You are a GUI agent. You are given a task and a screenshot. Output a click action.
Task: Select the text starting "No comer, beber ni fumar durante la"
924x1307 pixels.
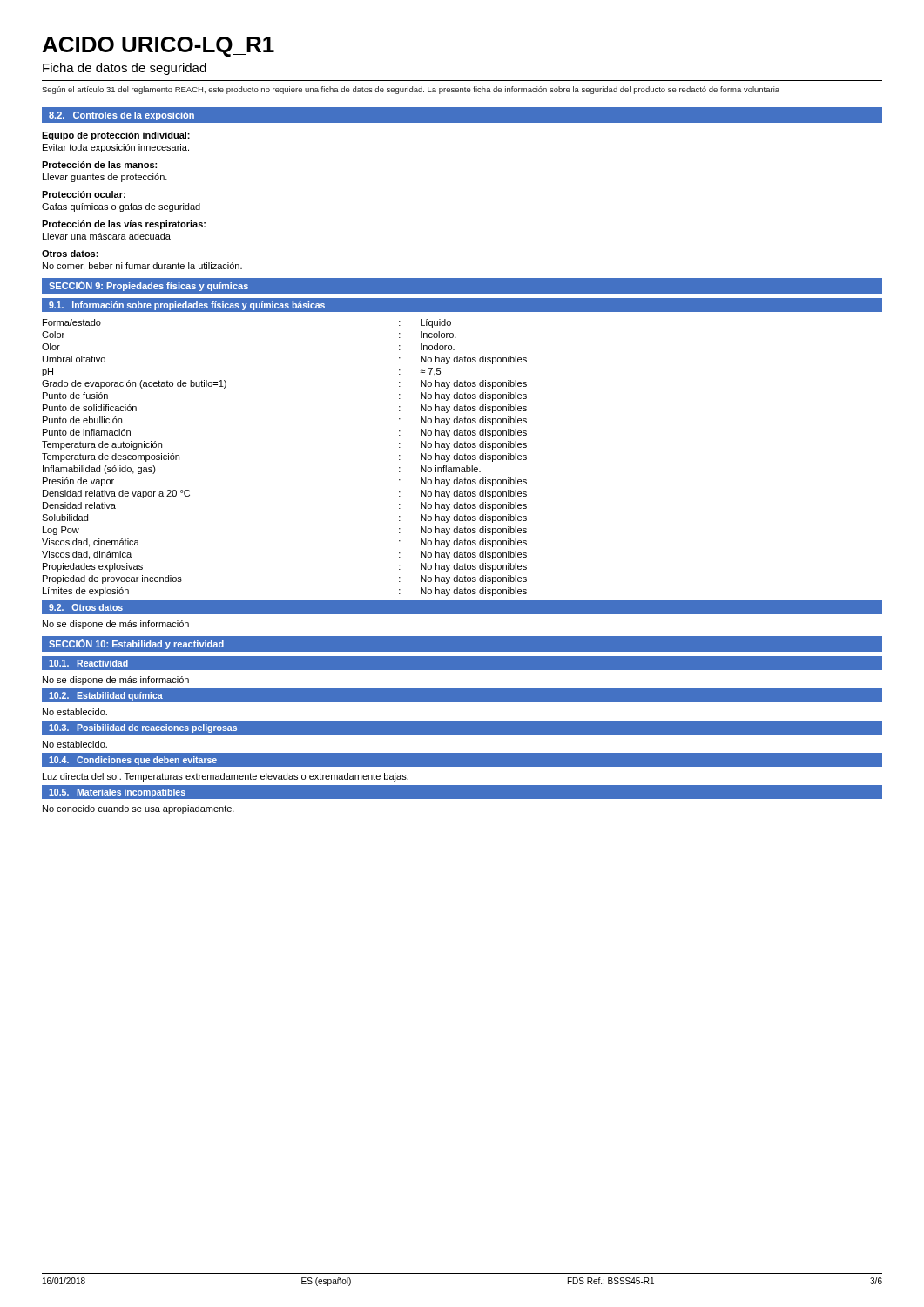[x=142, y=266]
